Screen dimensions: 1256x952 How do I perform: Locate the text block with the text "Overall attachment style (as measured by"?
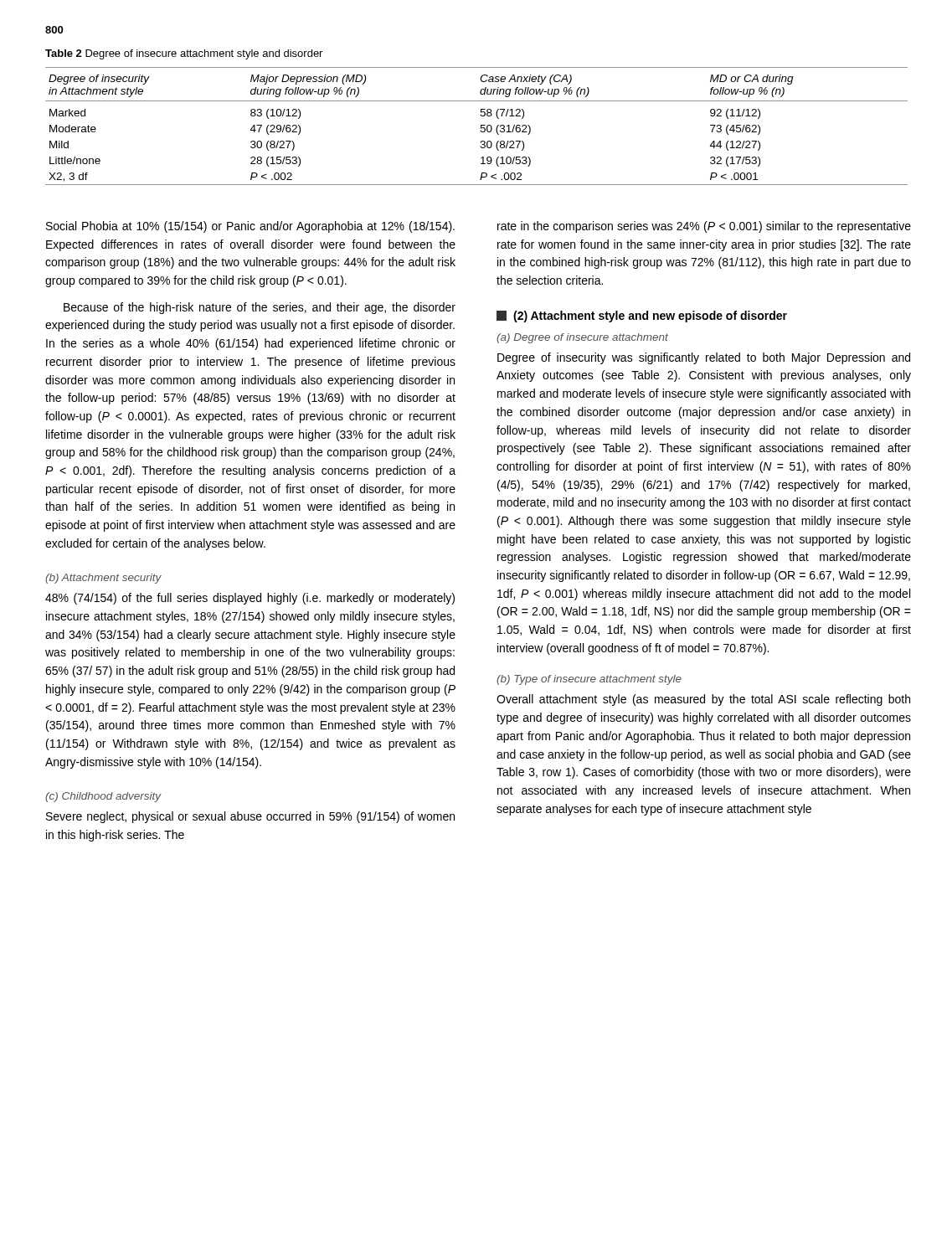coord(704,755)
